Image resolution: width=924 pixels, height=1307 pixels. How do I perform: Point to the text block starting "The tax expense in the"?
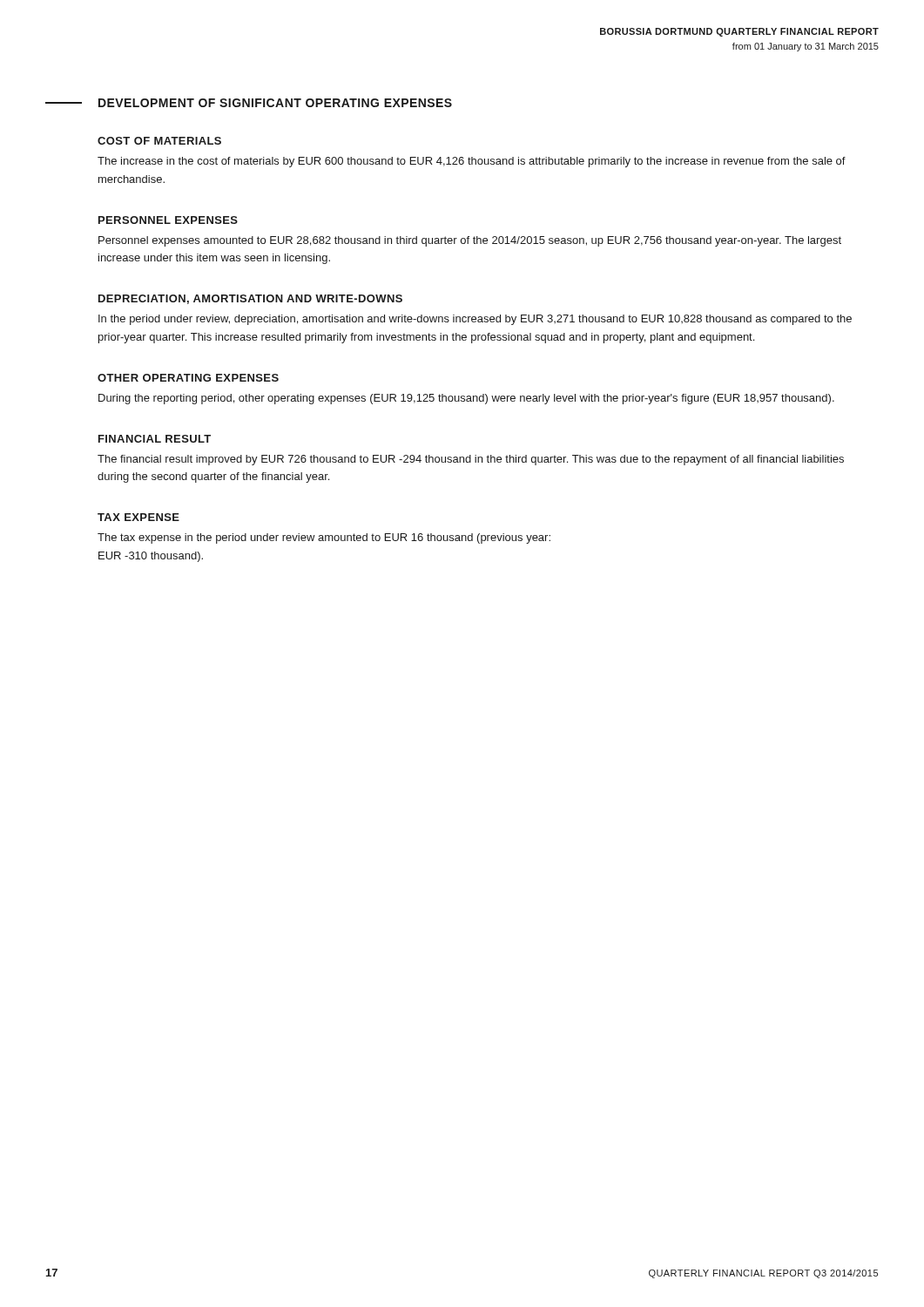click(324, 546)
